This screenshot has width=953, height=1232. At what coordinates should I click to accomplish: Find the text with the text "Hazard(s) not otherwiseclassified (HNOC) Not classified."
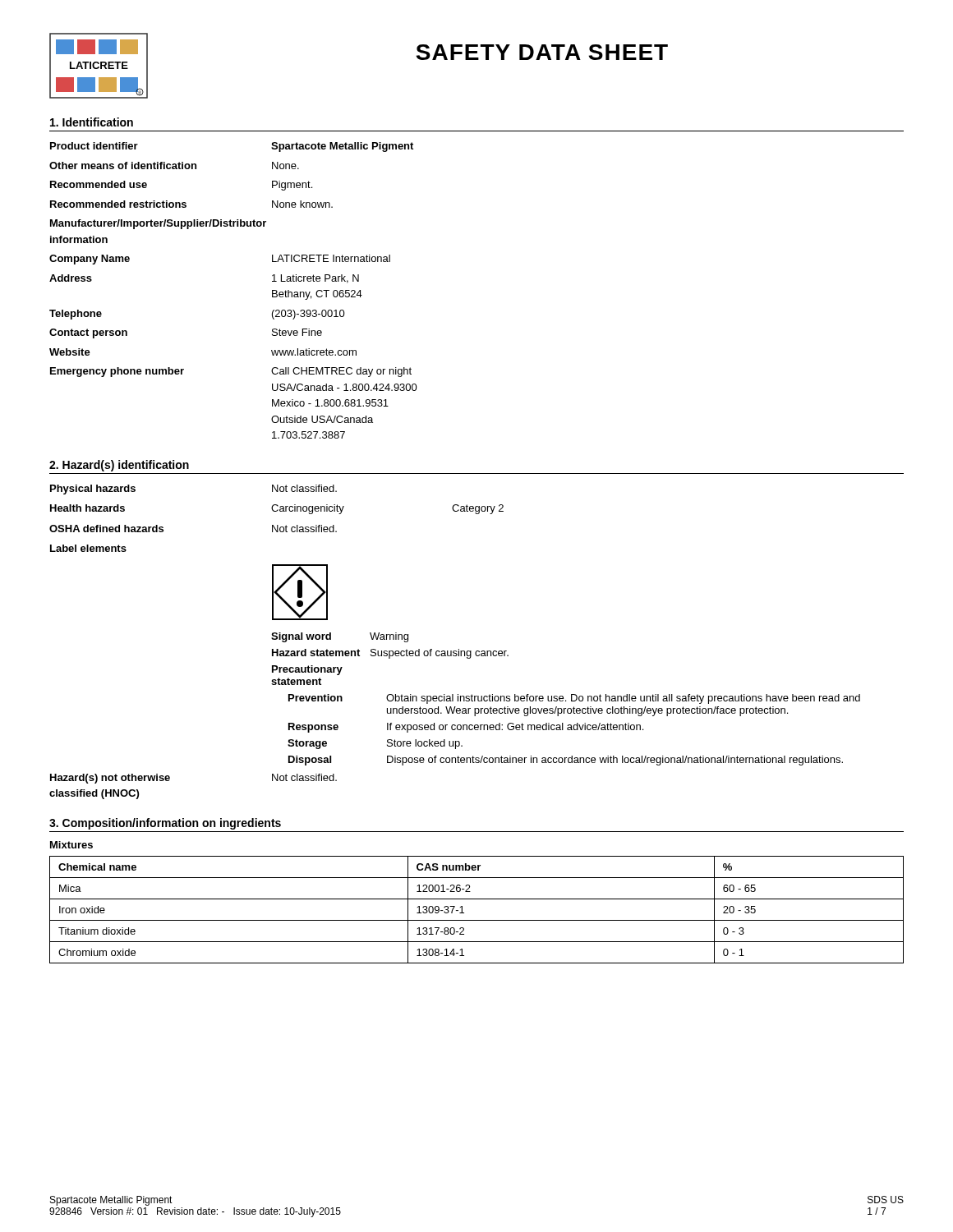pos(110,779)
